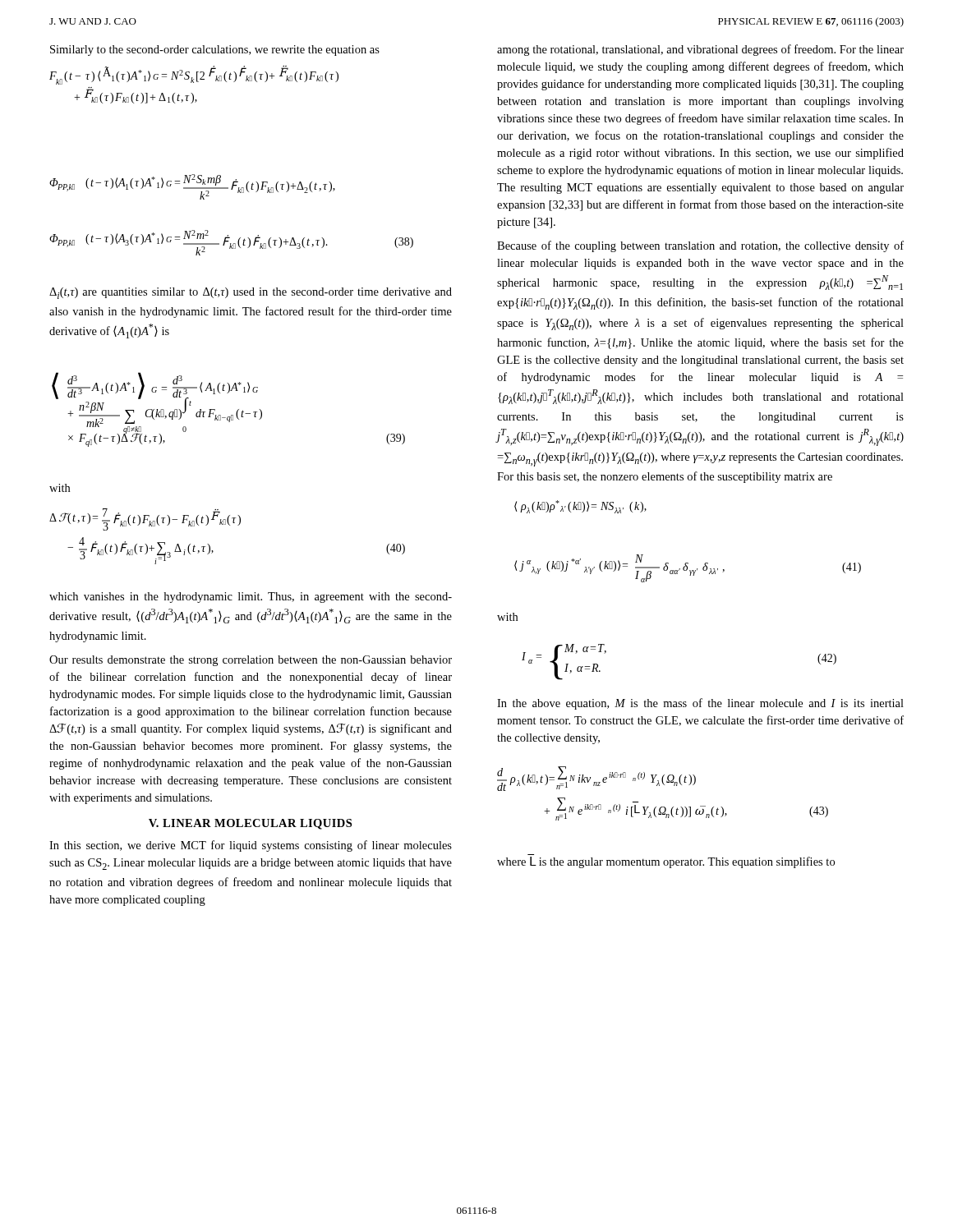The width and height of the screenshot is (953, 1232).
Task: Click on the formula with the text "d dt ρ λ ( k⃗ , t"
Action: point(690,799)
